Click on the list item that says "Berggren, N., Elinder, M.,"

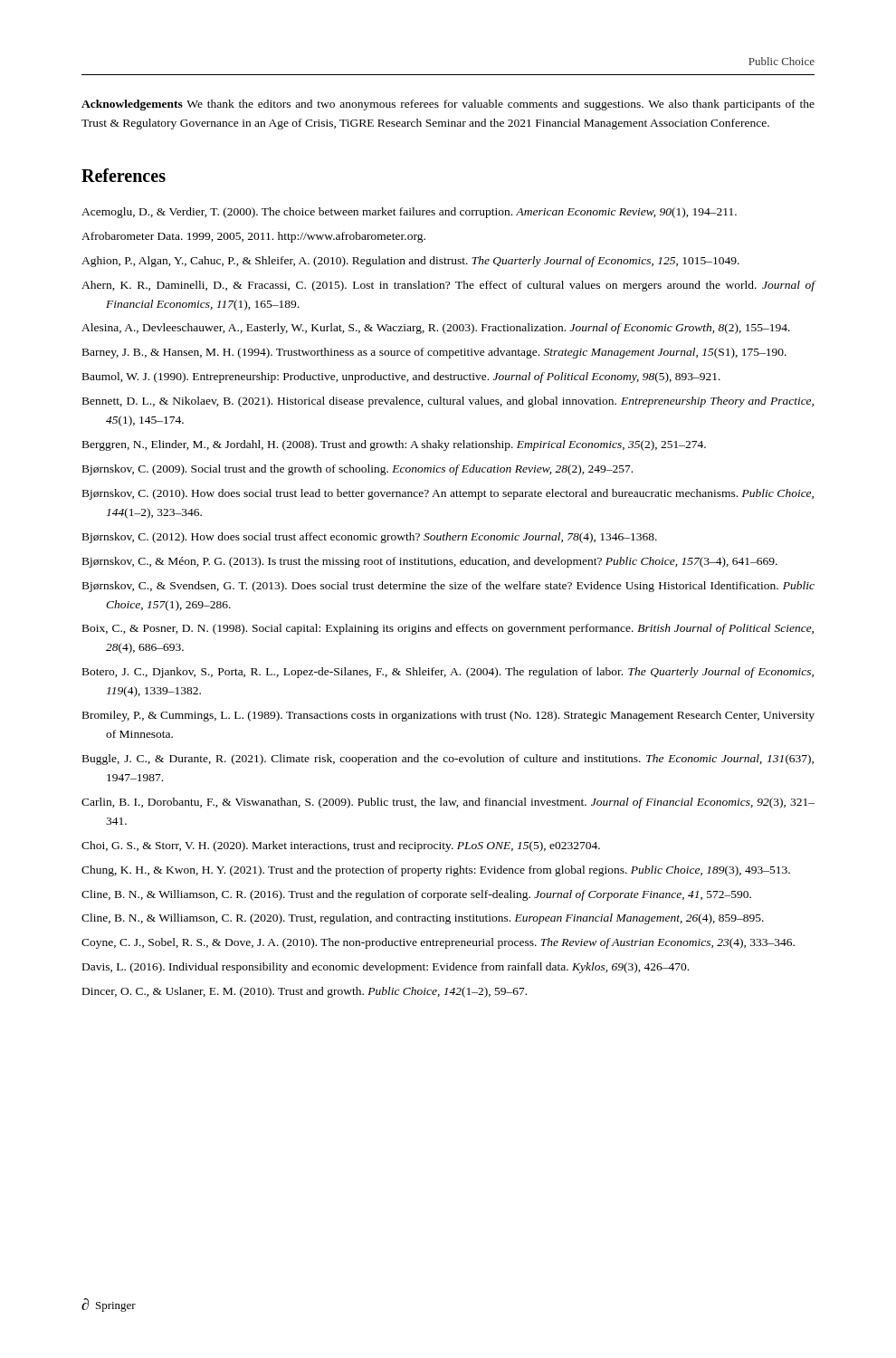(394, 444)
